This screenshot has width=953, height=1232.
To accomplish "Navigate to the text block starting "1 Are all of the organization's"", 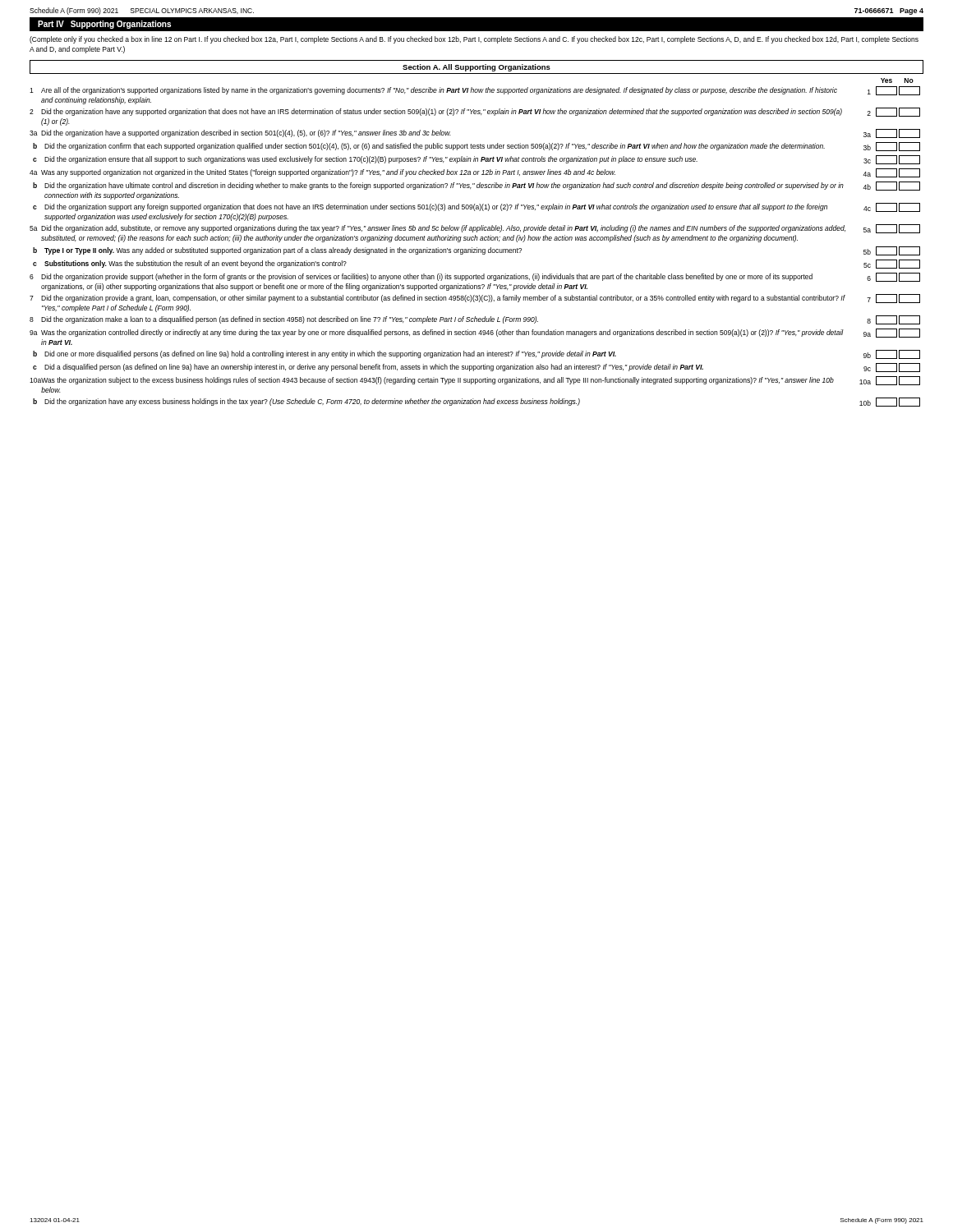I will click(x=475, y=95).
